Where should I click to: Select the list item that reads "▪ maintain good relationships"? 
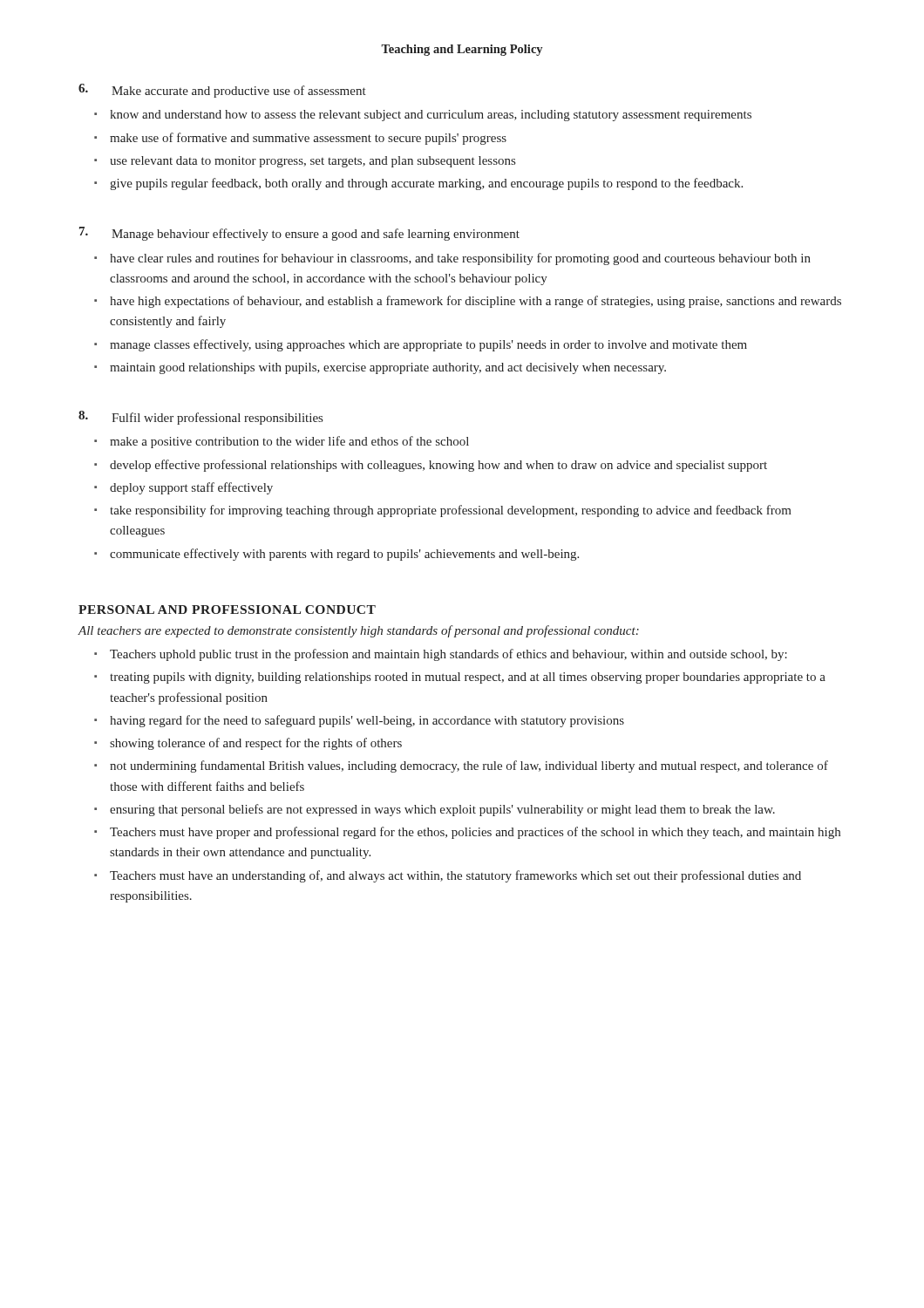pyautogui.click(x=470, y=367)
